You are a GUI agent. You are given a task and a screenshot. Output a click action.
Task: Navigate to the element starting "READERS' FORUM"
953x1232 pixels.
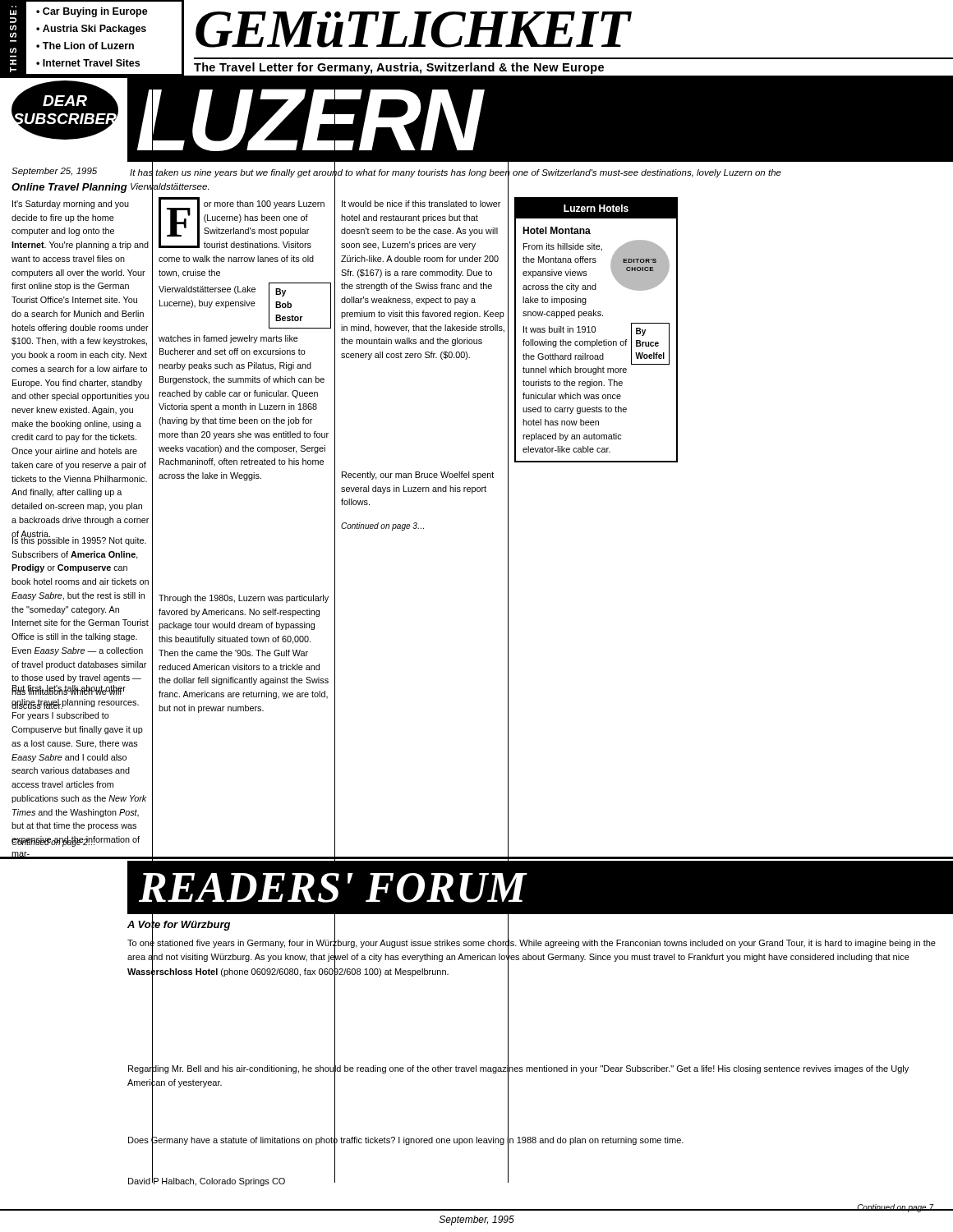(333, 887)
